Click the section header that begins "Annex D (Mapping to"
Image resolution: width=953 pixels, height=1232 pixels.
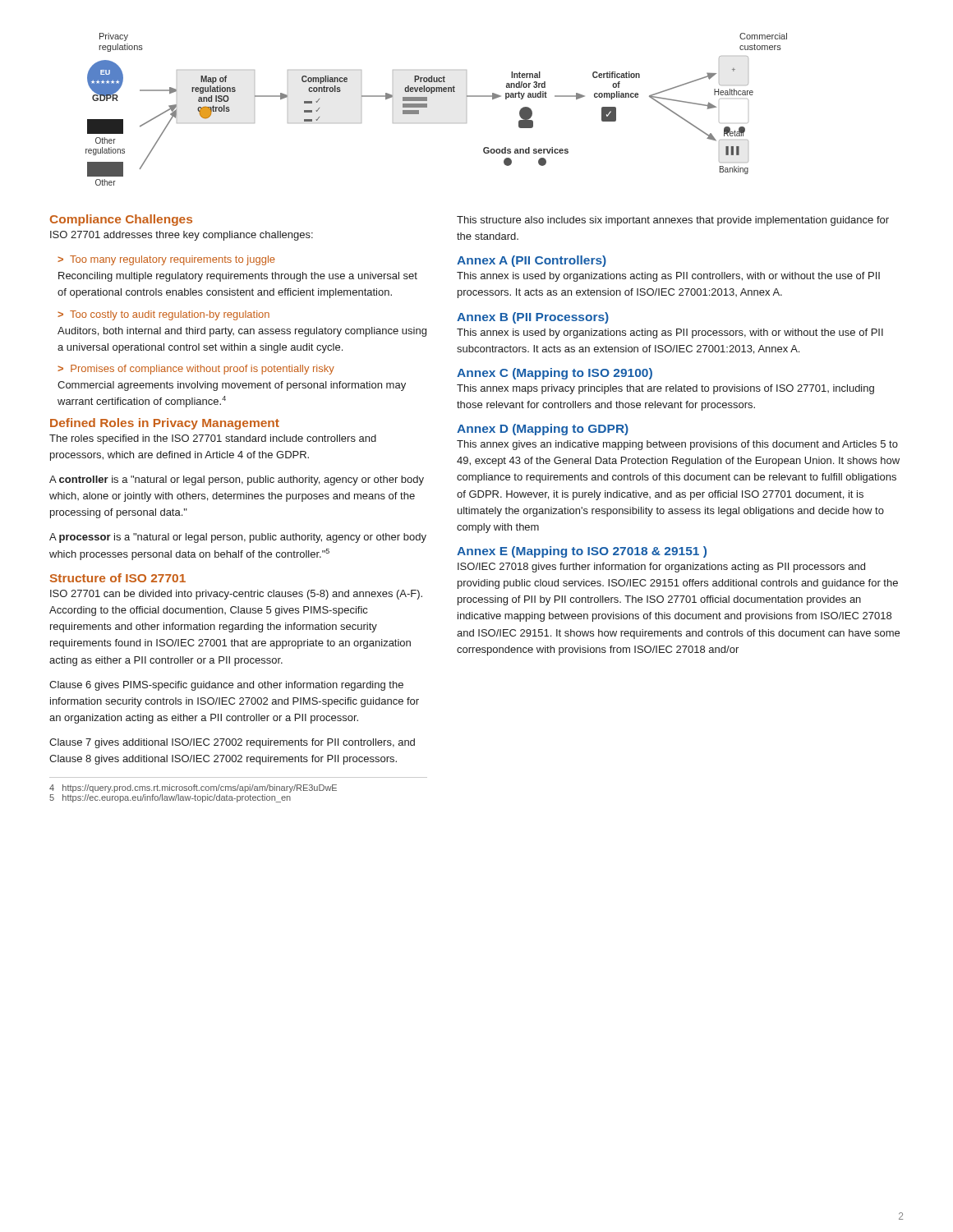[543, 428]
